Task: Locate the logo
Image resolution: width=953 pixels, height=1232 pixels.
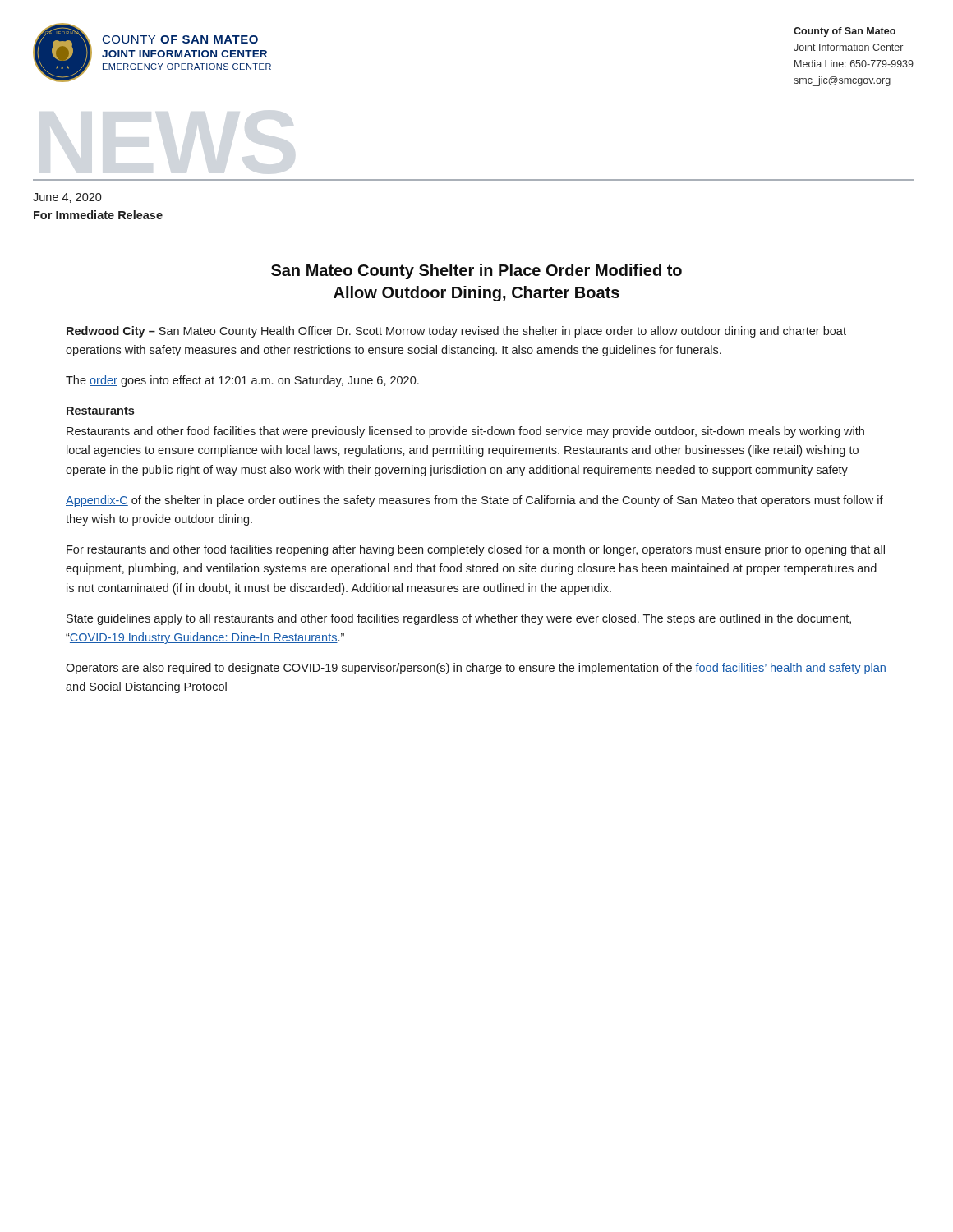Action: [x=152, y=53]
